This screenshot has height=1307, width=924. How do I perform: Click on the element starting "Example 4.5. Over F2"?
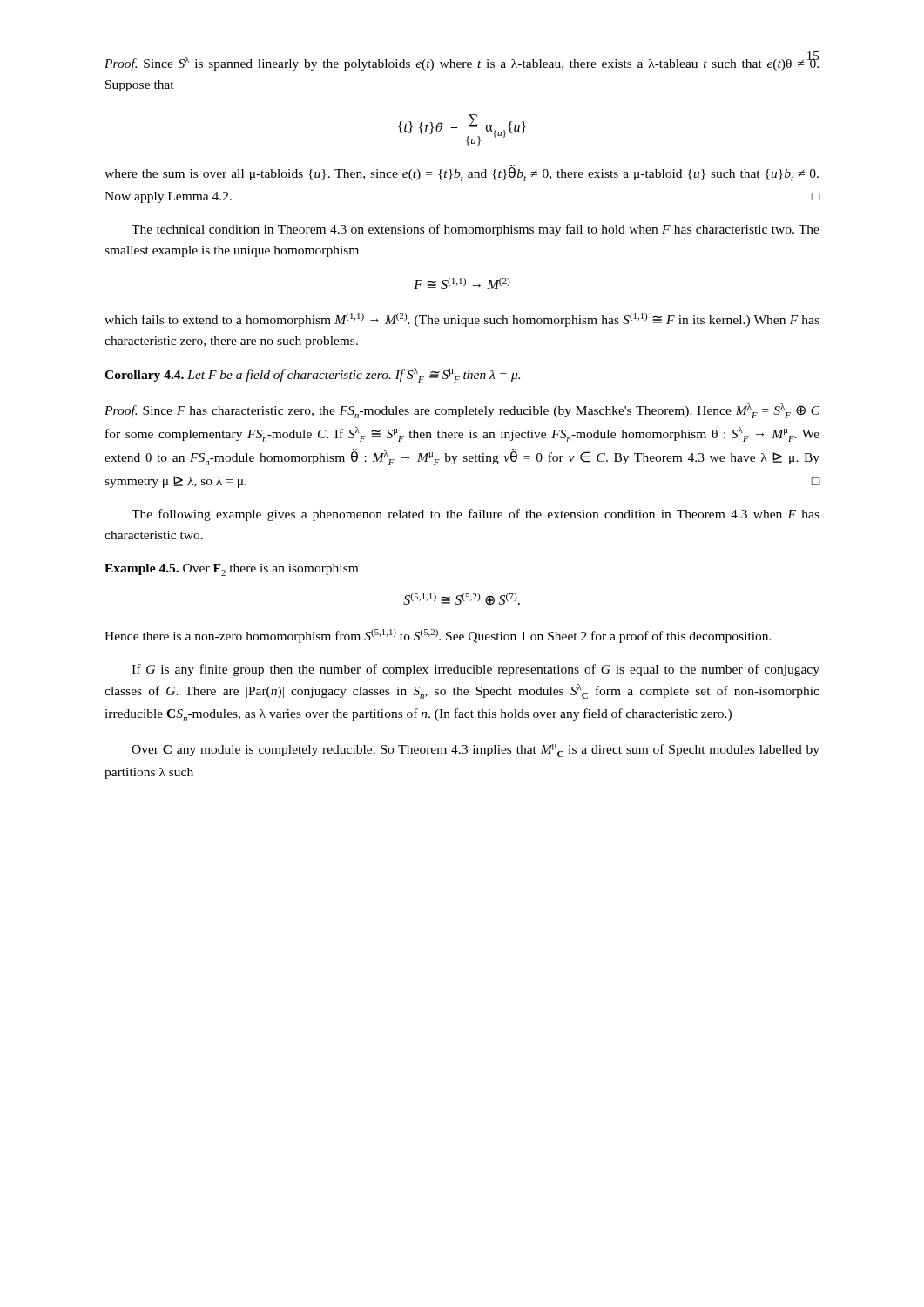232,569
